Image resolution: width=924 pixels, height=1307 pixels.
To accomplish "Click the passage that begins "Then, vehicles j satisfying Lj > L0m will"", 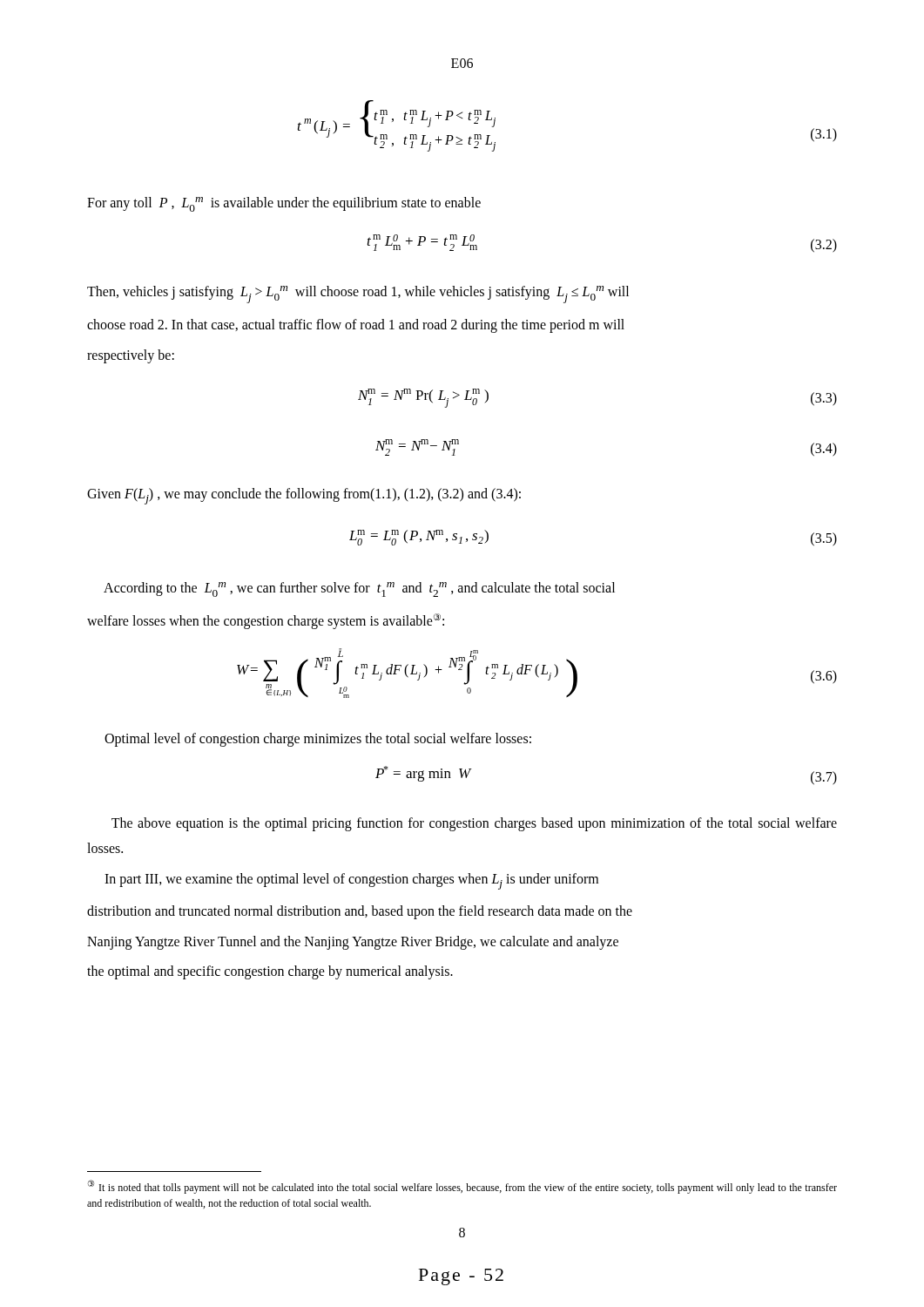I will point(358,292).
